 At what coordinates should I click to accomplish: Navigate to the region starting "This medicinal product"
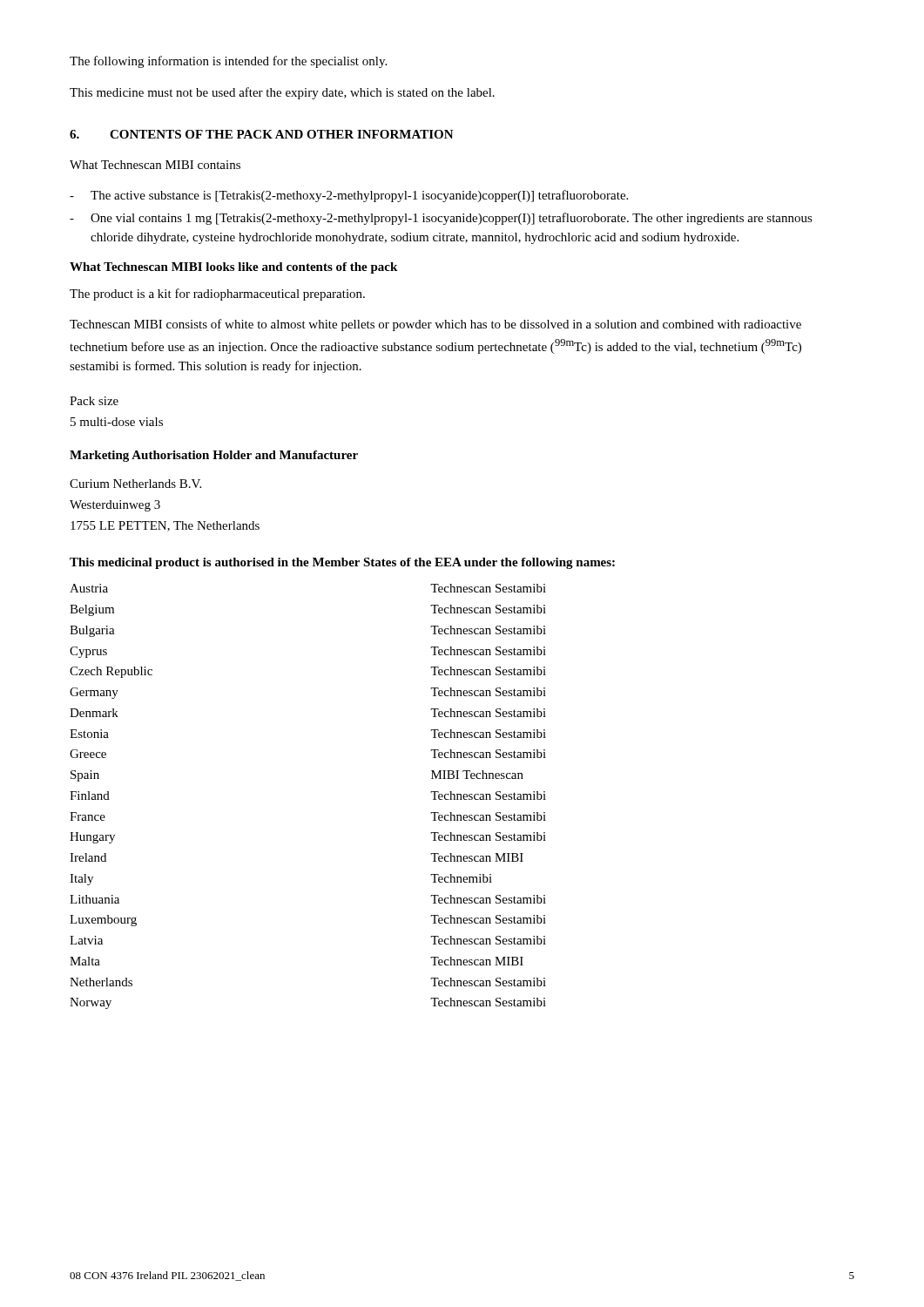343,562
